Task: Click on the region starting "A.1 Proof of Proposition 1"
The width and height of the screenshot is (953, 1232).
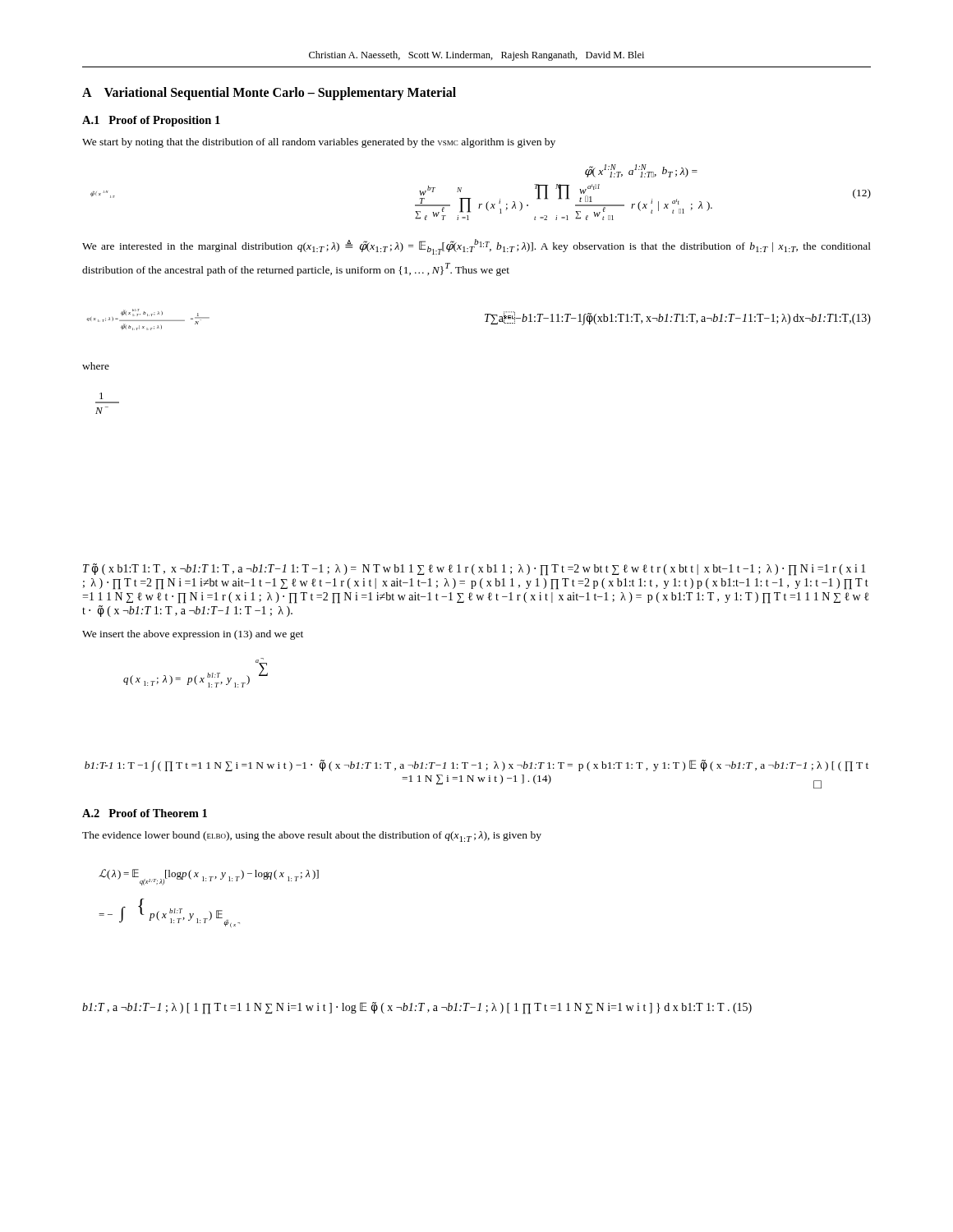Action: tap(151, 120)
